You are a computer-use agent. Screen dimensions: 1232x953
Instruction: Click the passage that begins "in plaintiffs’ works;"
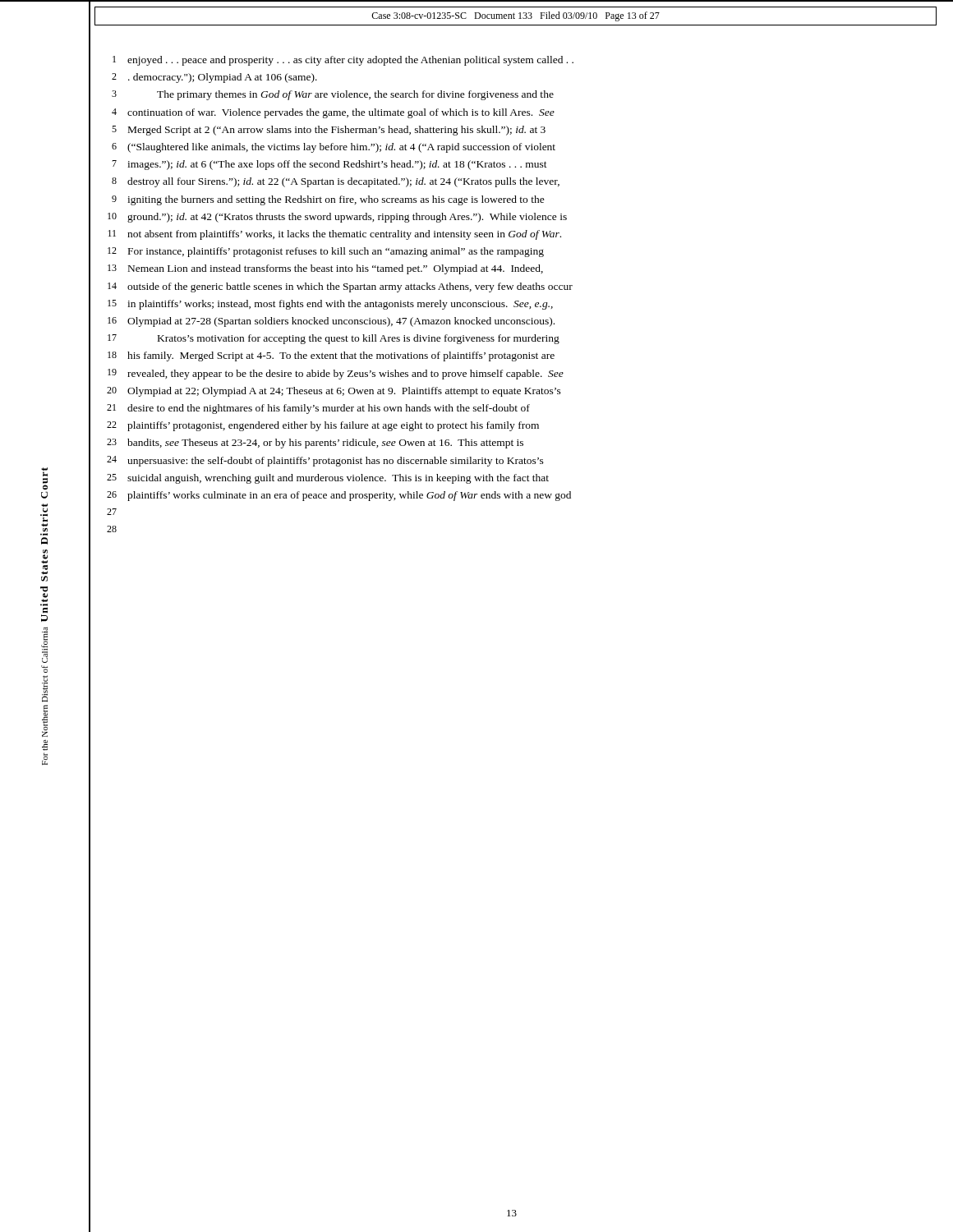pos(340,303)
